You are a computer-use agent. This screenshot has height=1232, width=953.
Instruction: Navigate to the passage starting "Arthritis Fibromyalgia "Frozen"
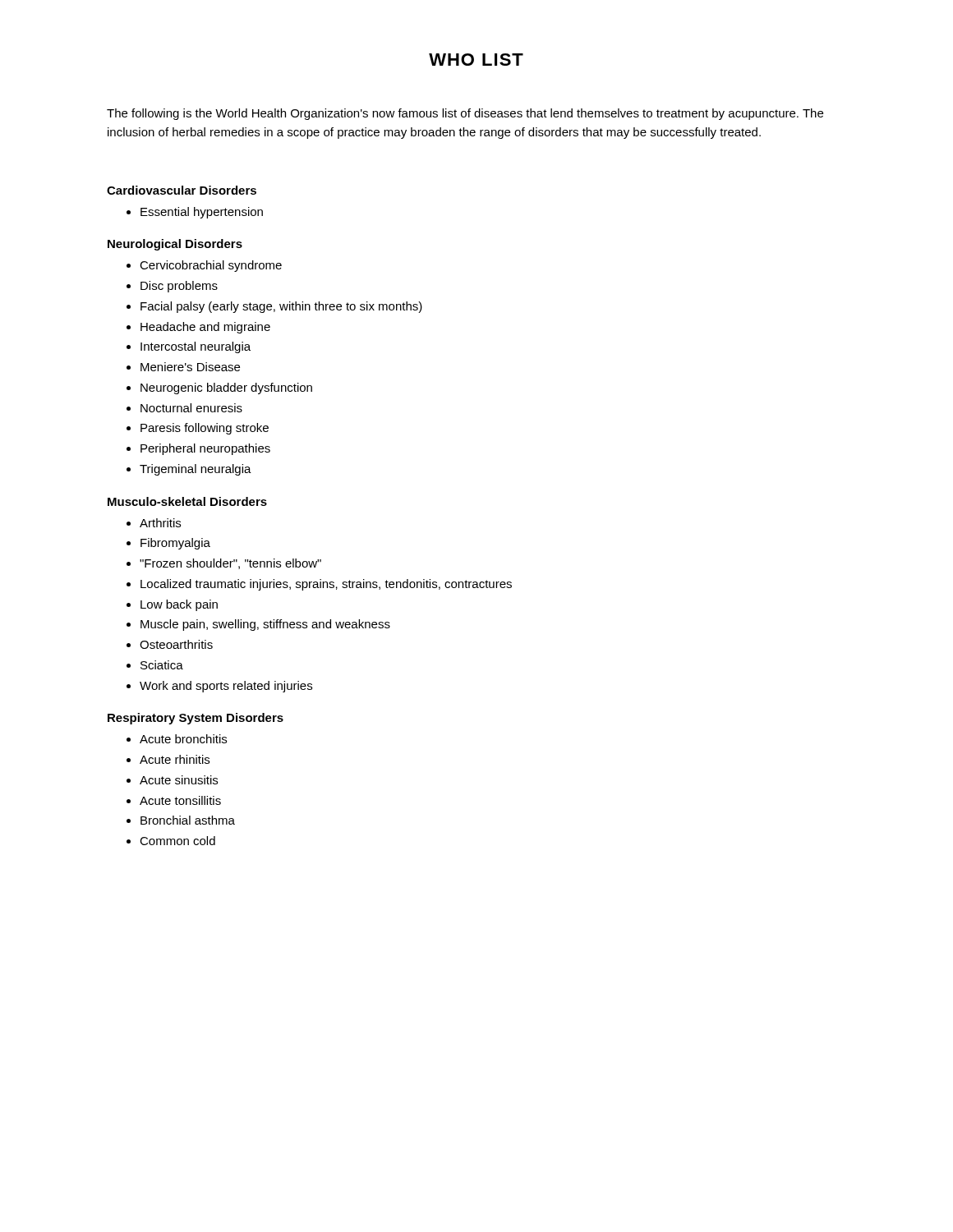tap(154, 523)
